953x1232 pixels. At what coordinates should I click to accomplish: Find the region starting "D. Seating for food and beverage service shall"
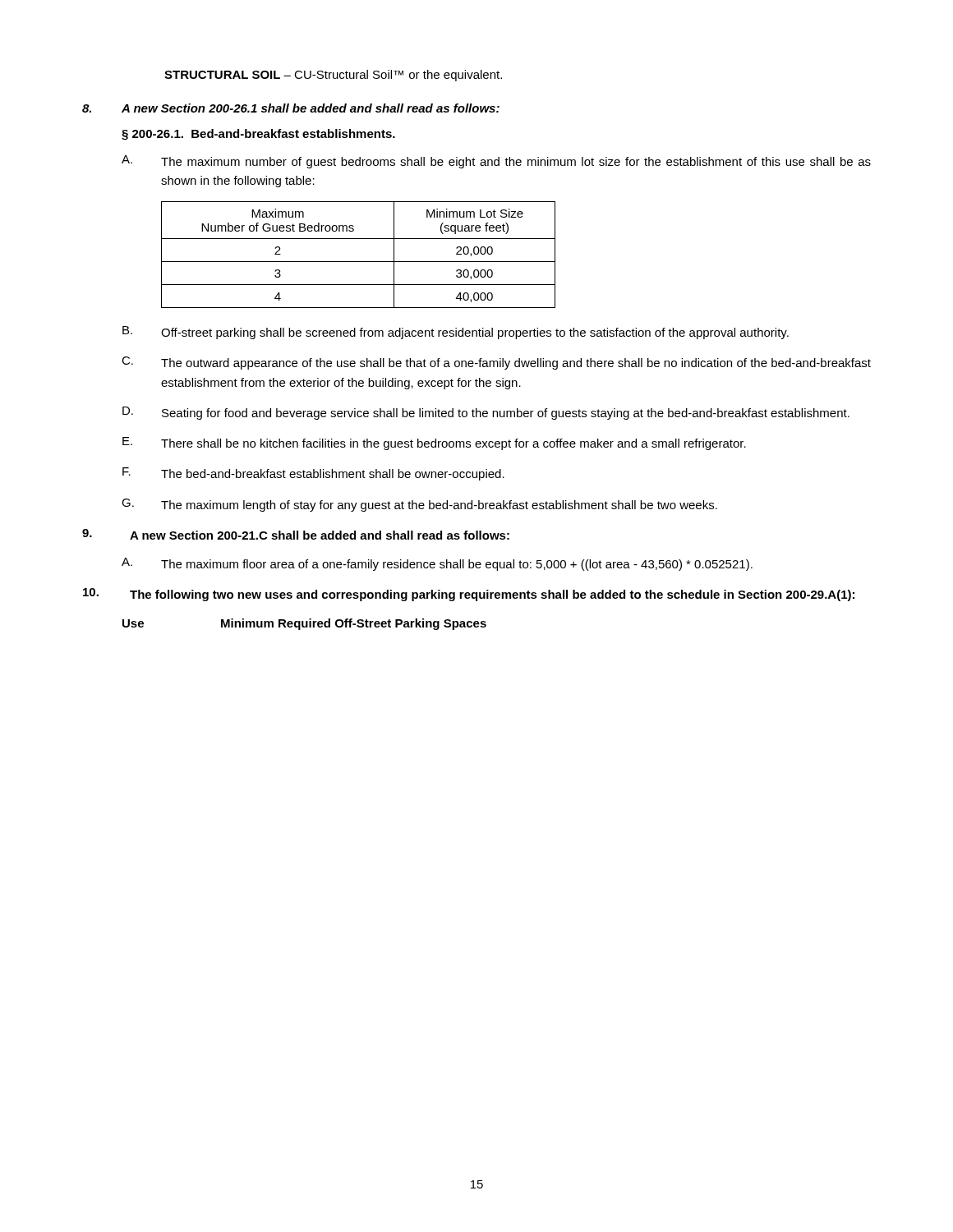pyautogui.click(x=496, y=413)
